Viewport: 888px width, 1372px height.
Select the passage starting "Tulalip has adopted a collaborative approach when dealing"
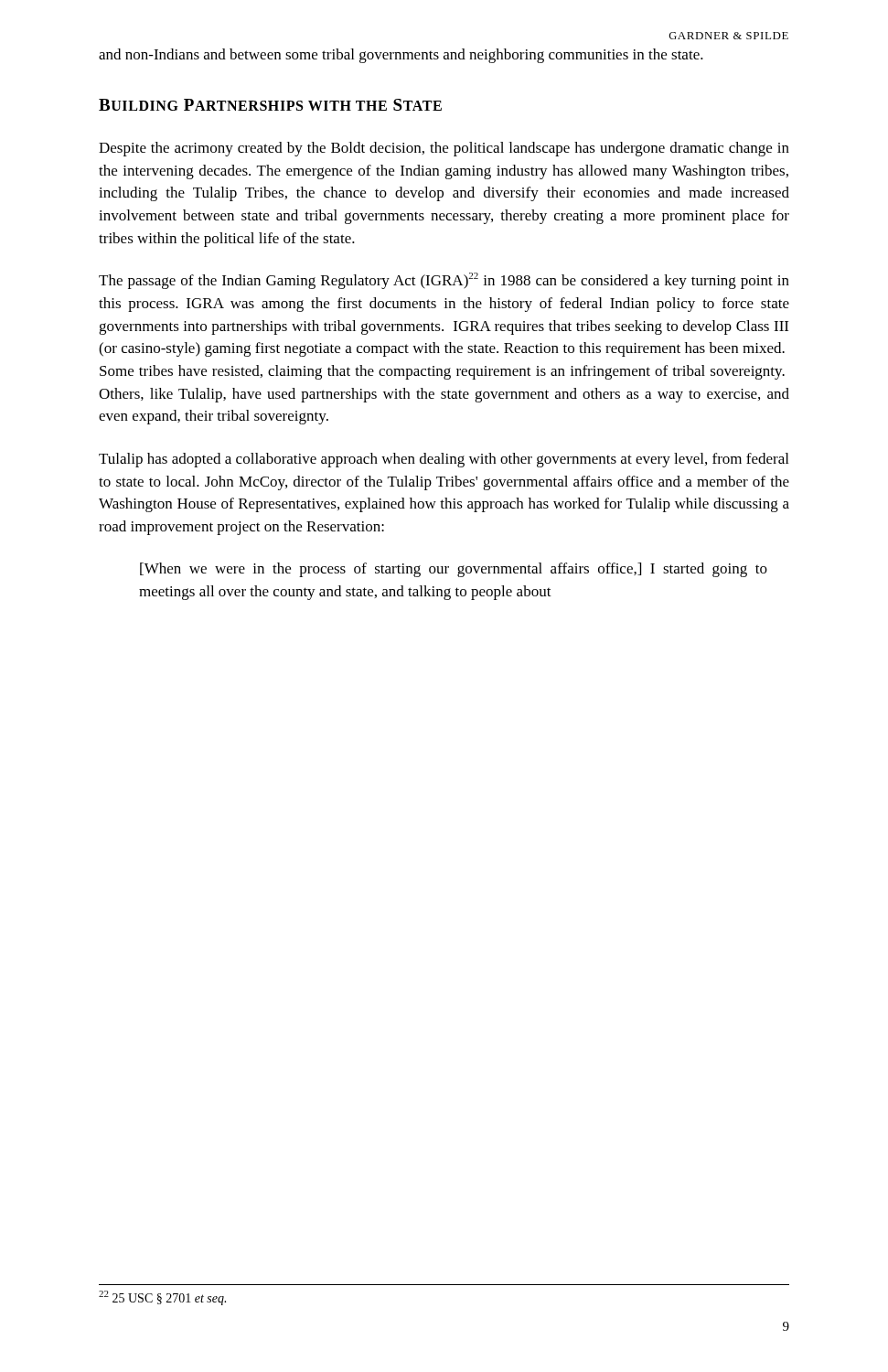[444, 492]
